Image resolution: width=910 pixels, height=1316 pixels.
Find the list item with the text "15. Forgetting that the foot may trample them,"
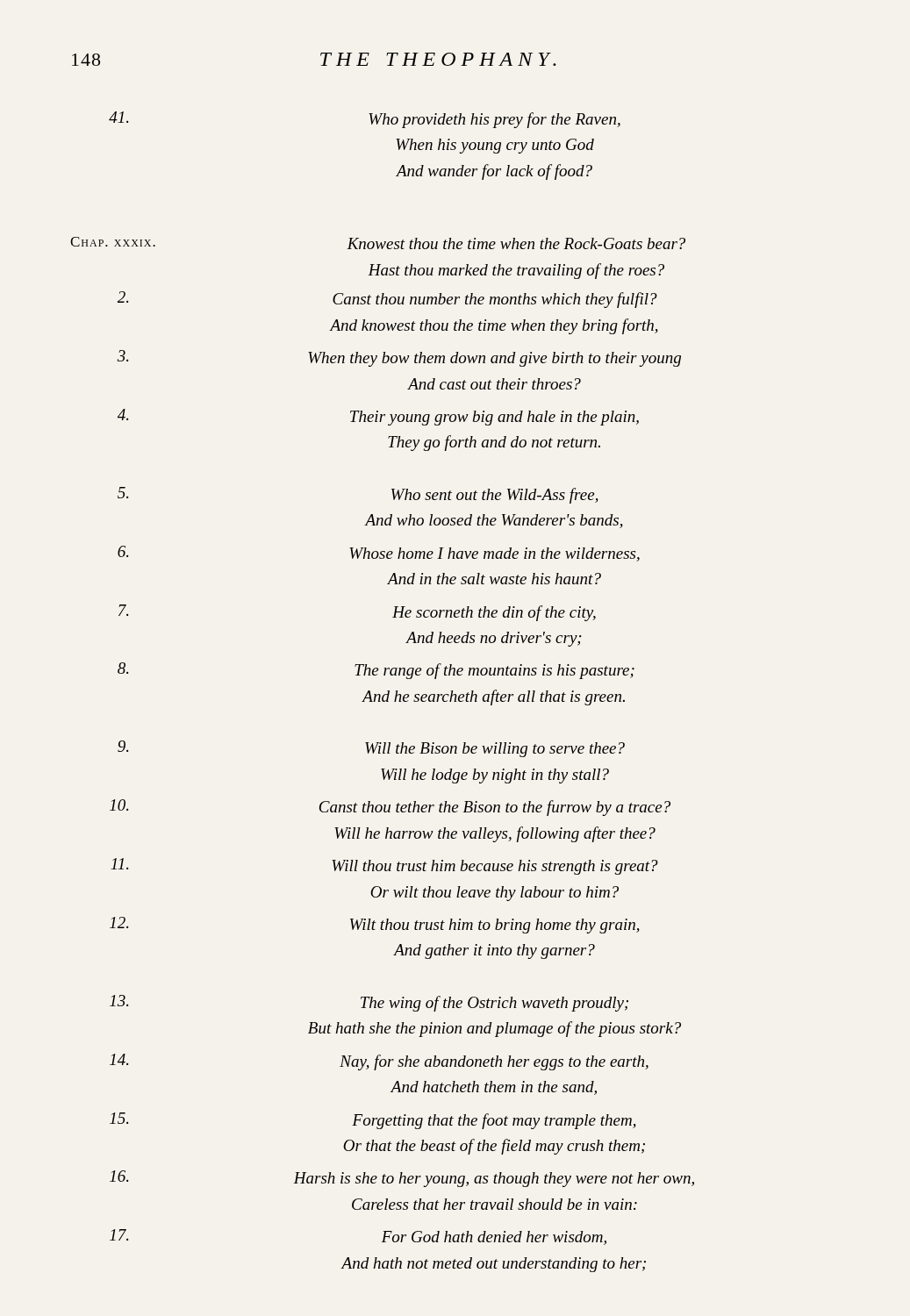[x=455, y=1133]
